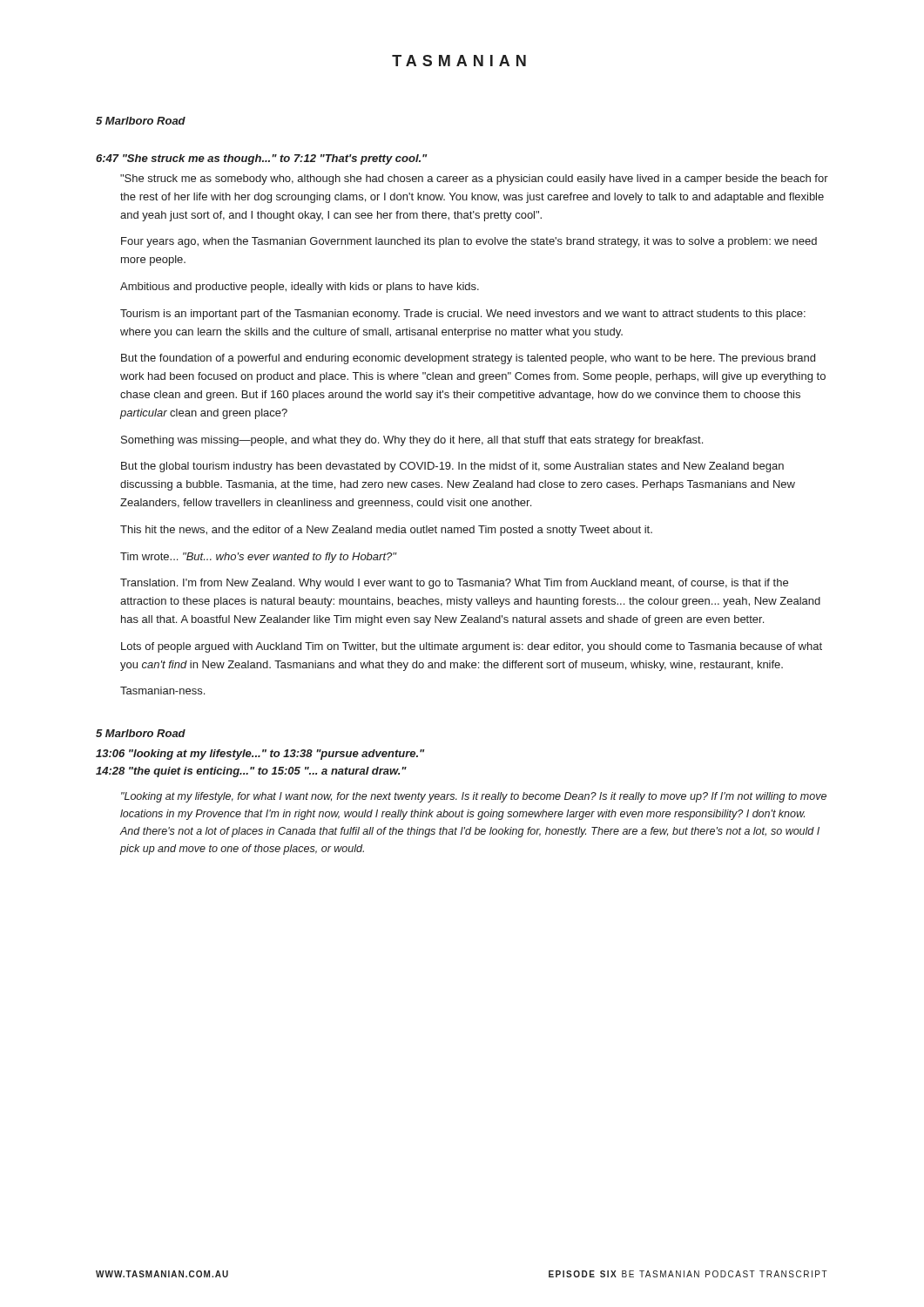This screenshot has height=1307, width=924.
Task: Find the element starting "Something was missing—people,"
Action: coord(412,439)
